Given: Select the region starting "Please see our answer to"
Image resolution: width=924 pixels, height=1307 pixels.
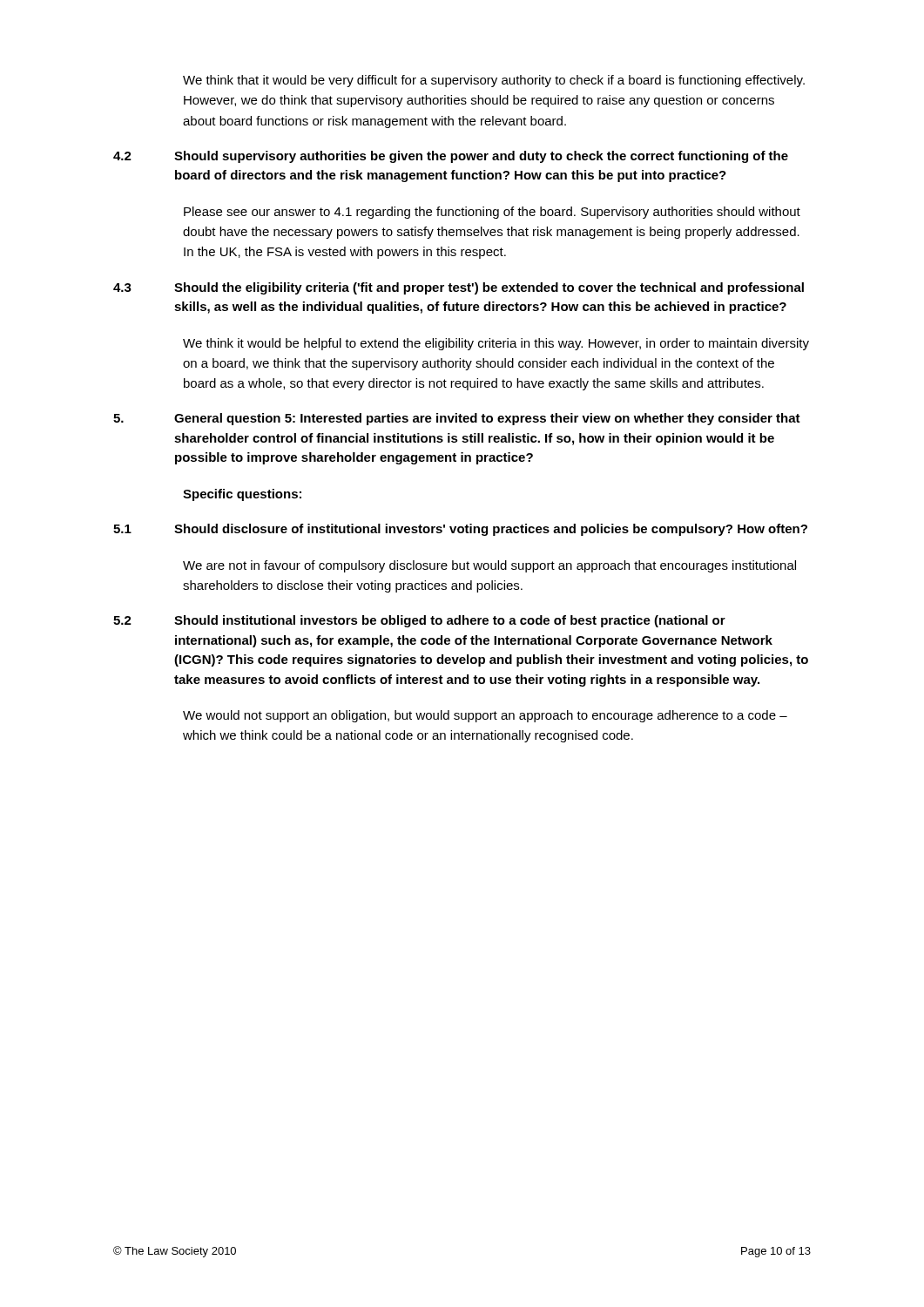Looking at the screenshot, I should coord(491,231).
